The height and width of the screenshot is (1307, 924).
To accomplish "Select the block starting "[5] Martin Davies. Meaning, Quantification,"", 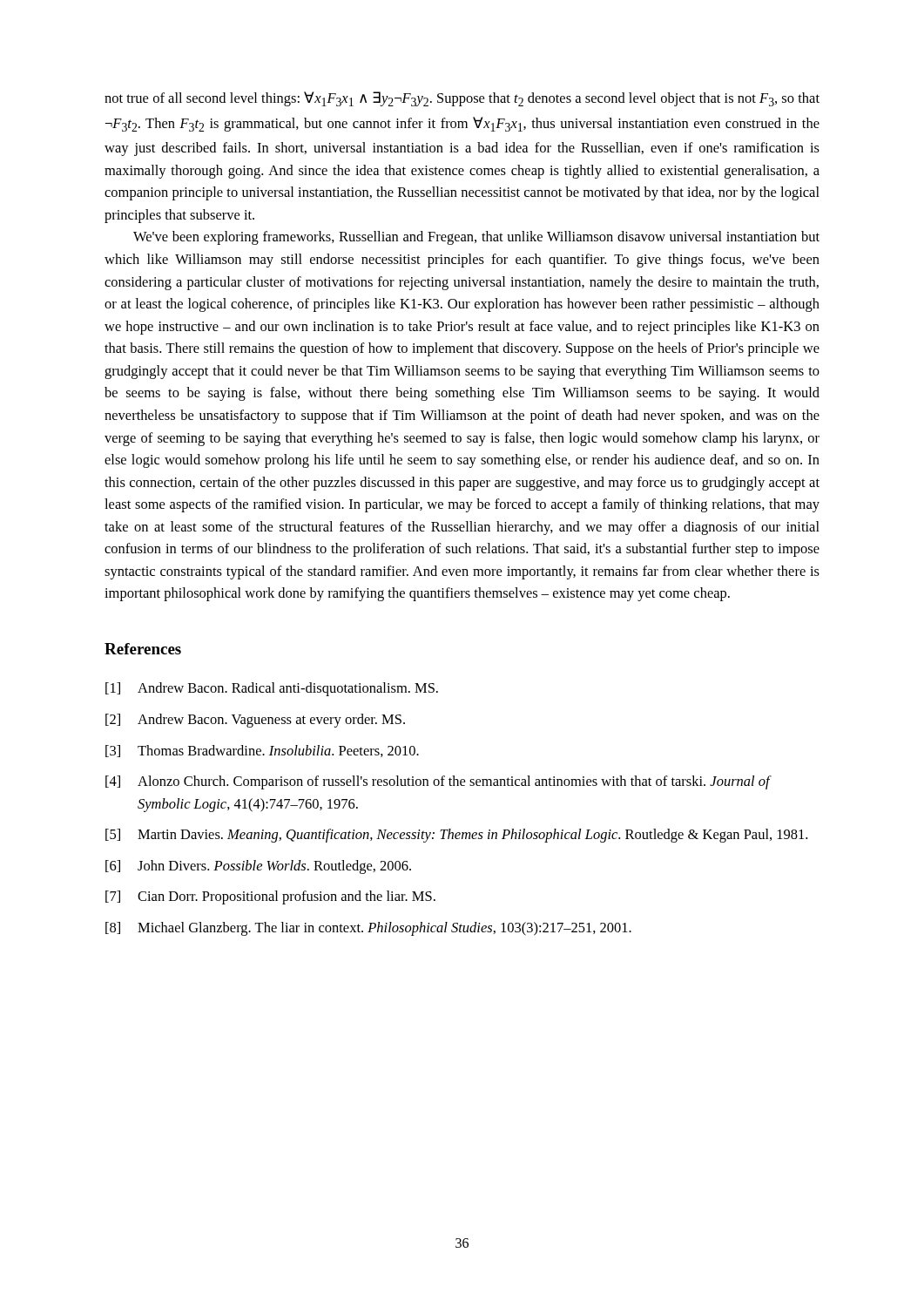I will (462, 835).
